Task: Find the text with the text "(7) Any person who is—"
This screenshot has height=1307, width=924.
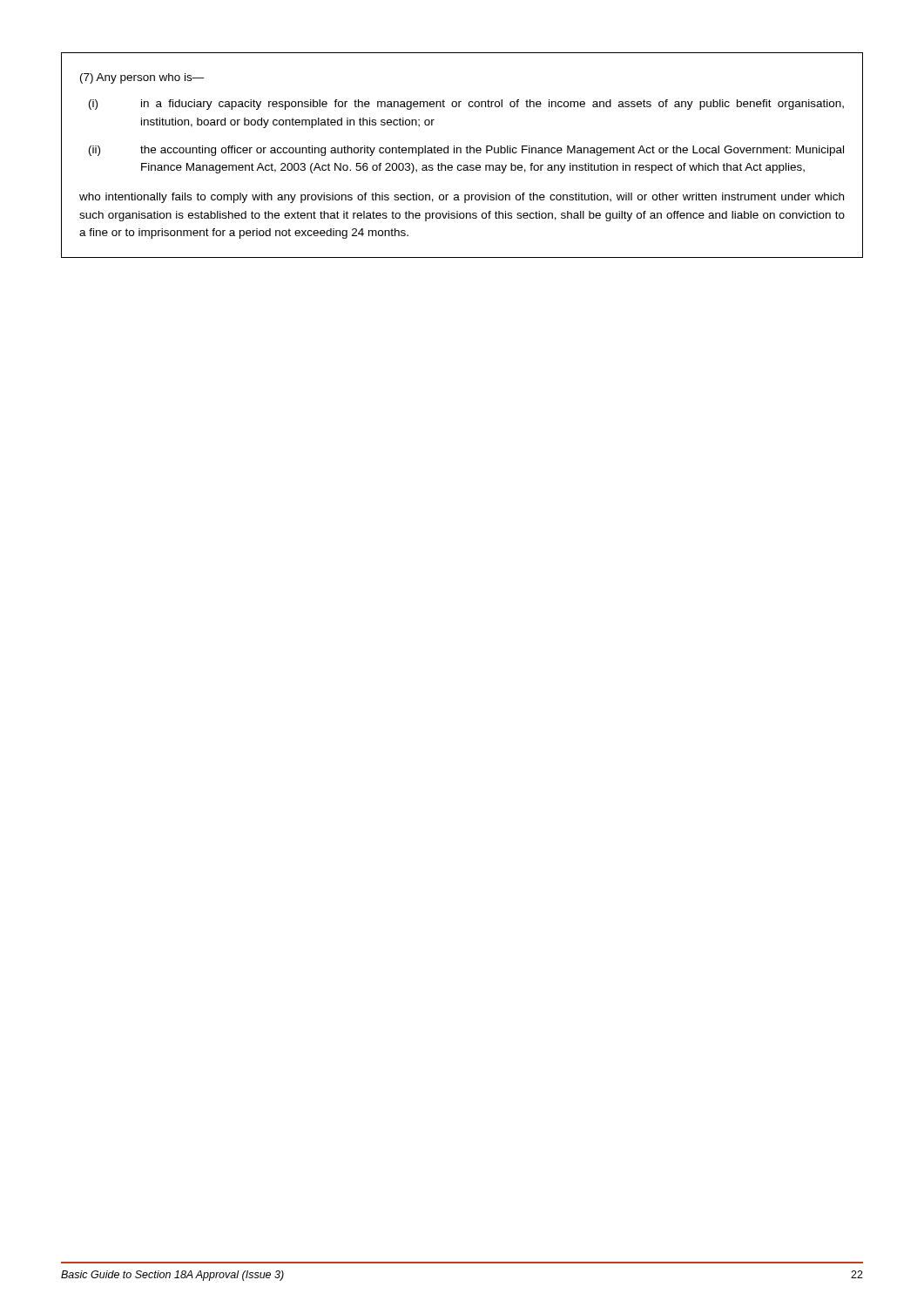Action: (x=142, y=77)
